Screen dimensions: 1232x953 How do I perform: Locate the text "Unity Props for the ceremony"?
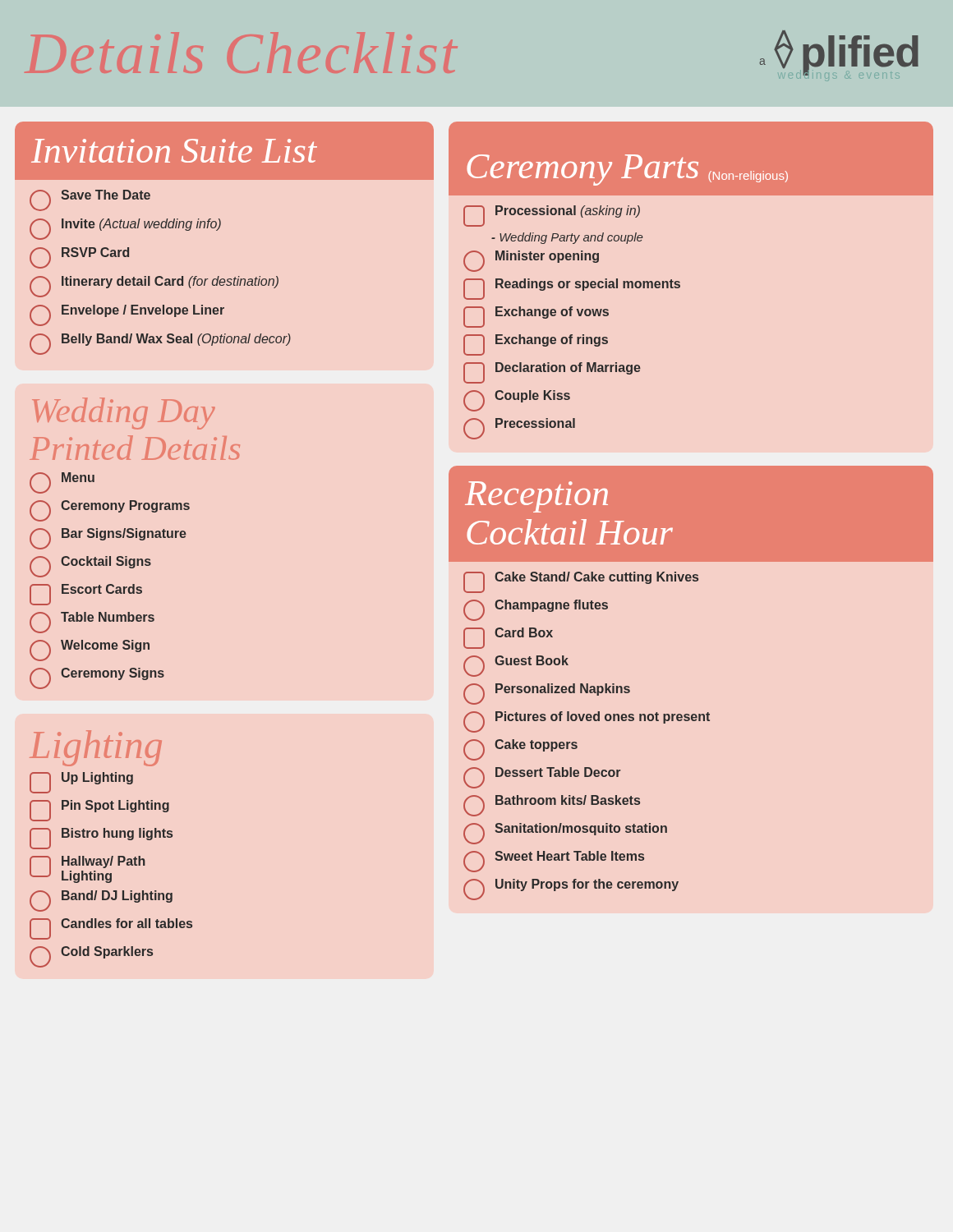[x=571, y=889]
